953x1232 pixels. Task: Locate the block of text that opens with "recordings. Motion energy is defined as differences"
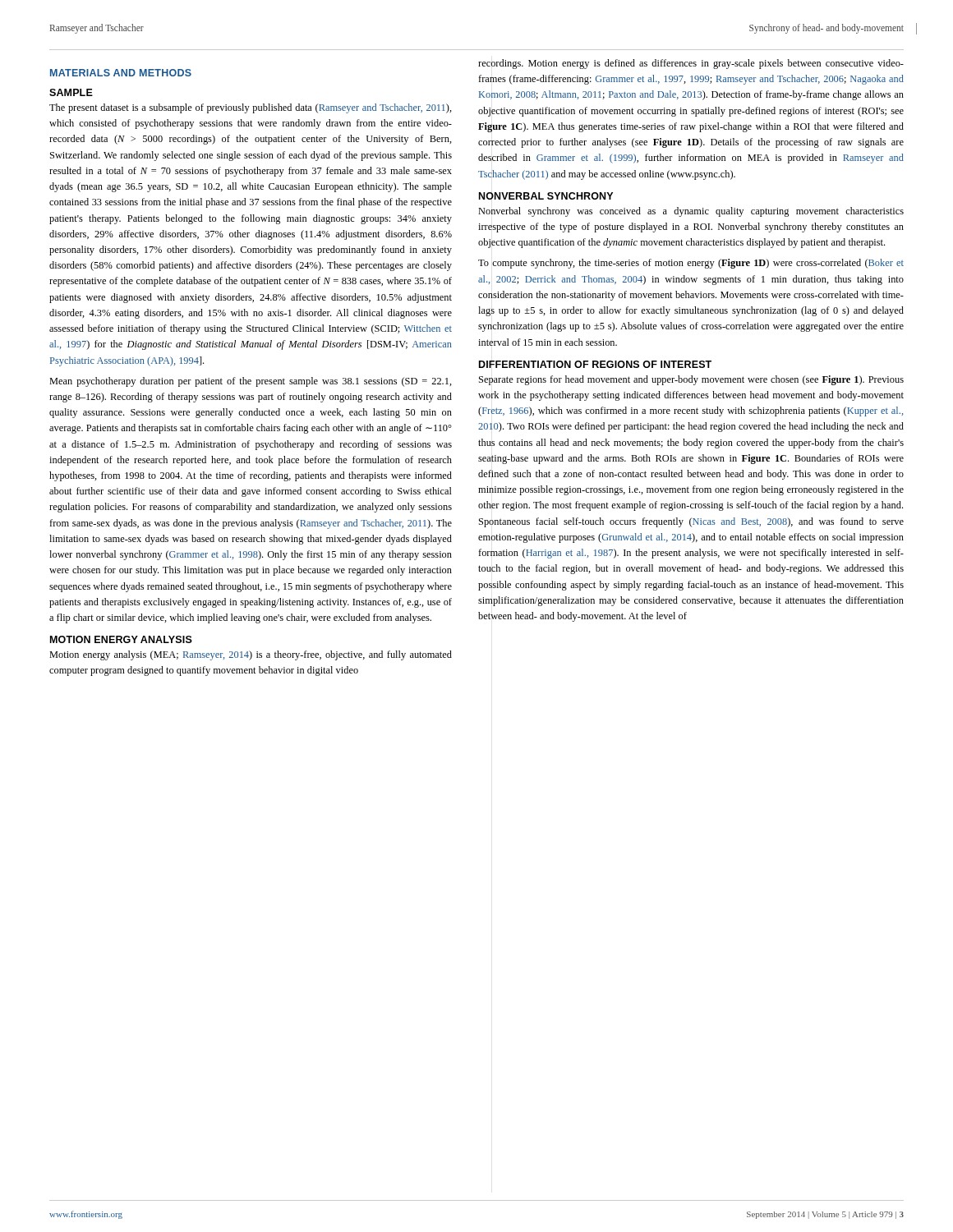click(x=691, y=119)
